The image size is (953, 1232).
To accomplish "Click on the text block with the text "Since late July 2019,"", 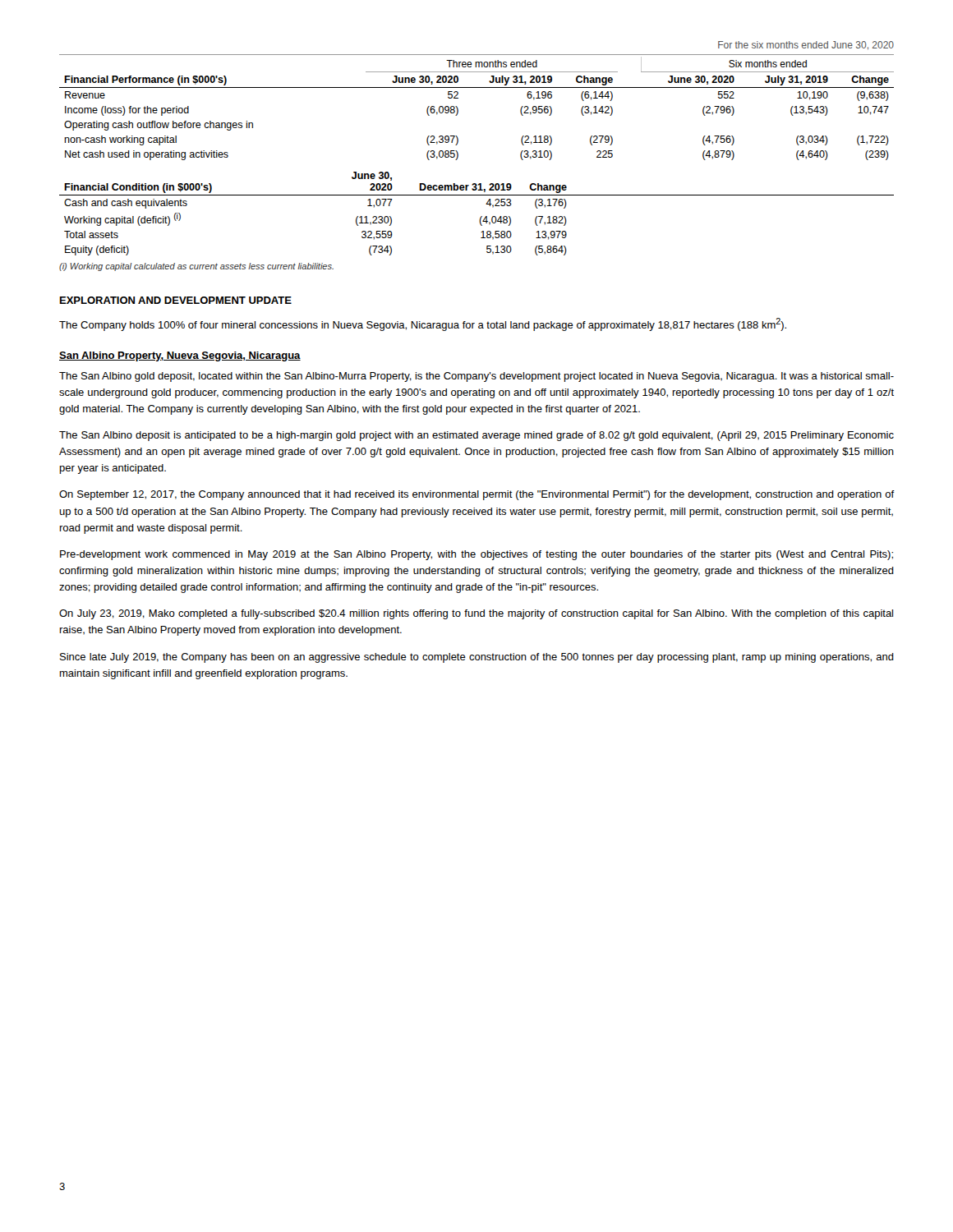I will point(476,665).
